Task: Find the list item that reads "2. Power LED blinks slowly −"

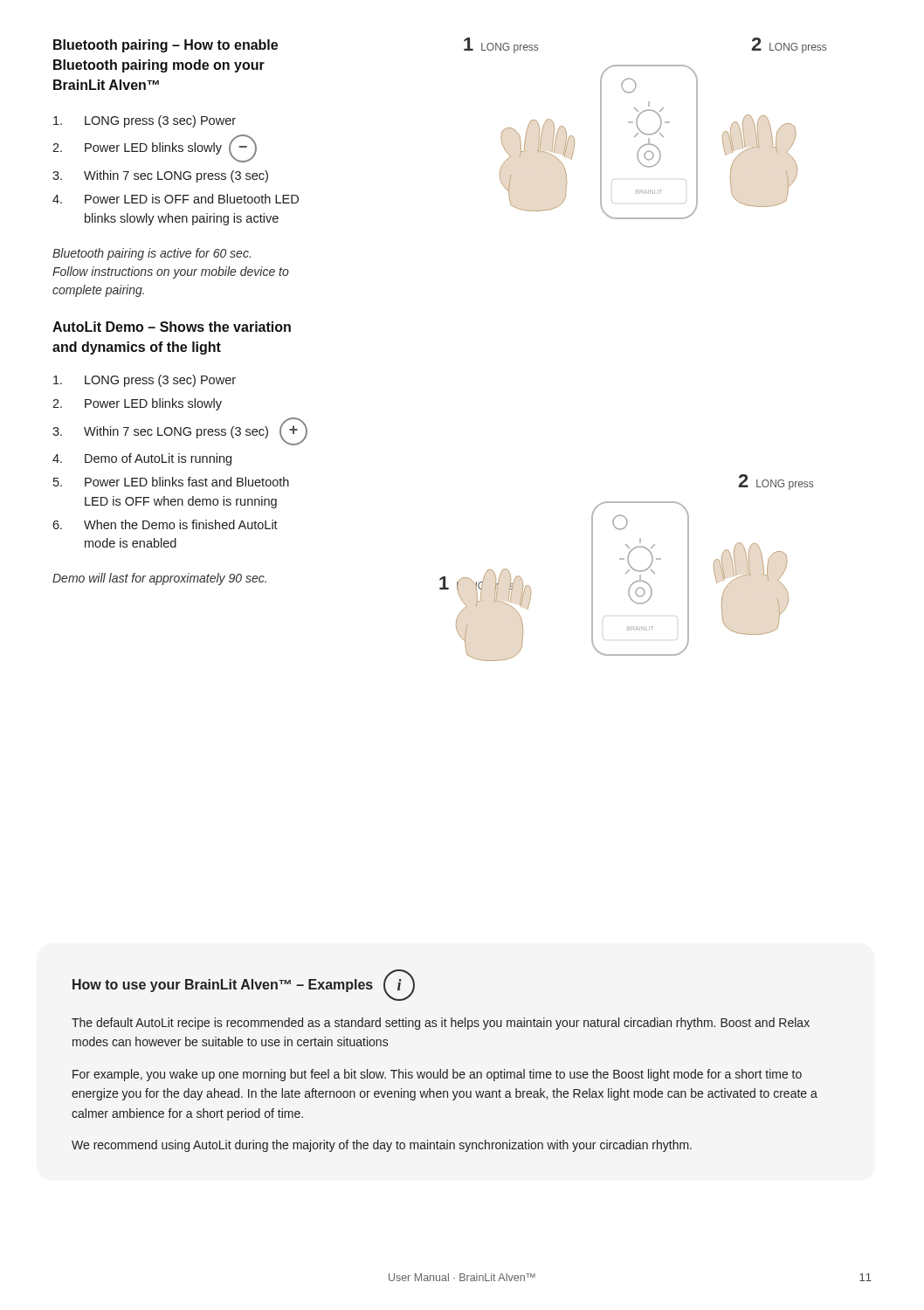Action: tap(245, 149)
